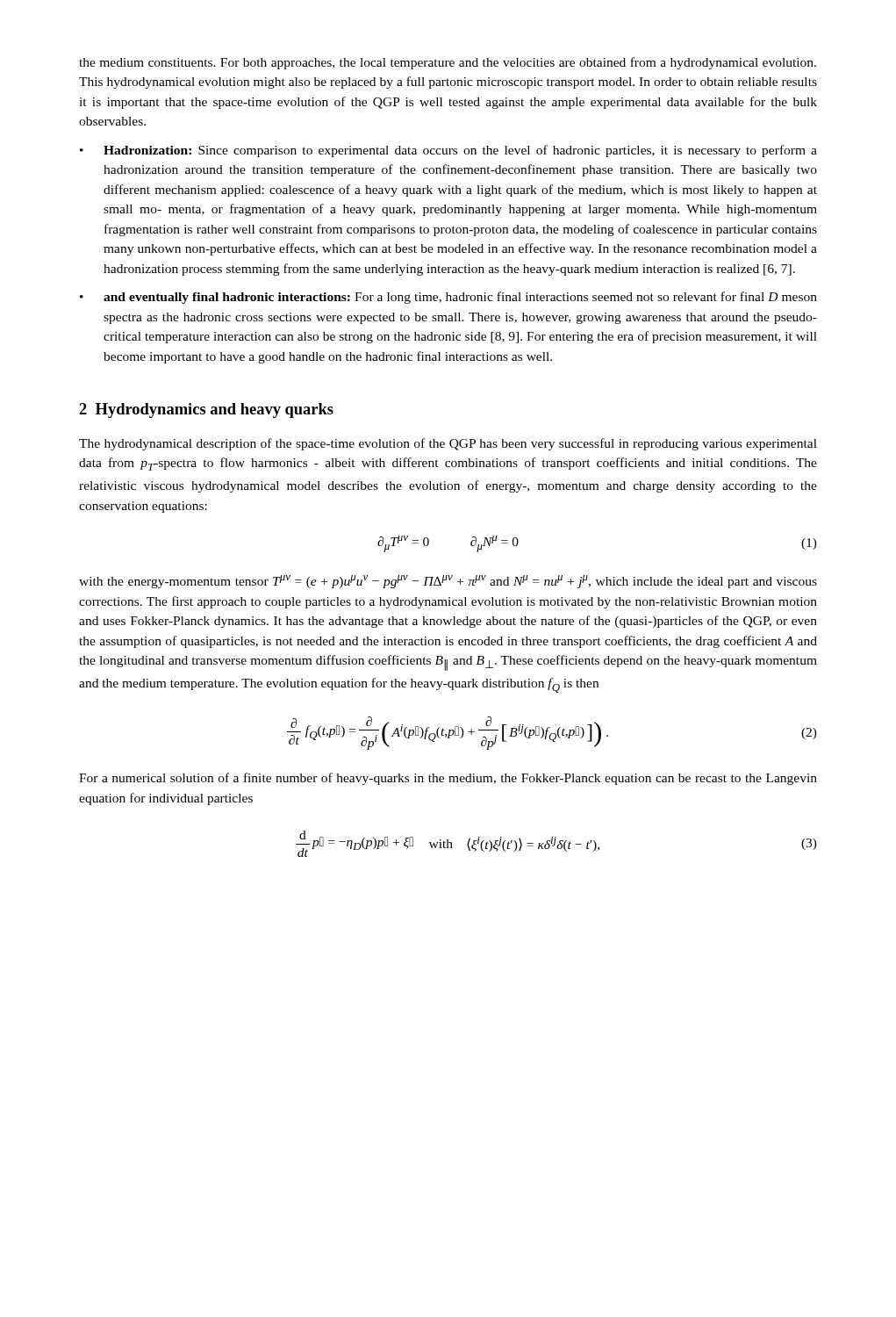The width and height of the screenshot is (896, 1317).
Task: Find the region starting "∂μTμν = 0 ∂μNμ = 0 (1)"
Action: coord(398,543)
